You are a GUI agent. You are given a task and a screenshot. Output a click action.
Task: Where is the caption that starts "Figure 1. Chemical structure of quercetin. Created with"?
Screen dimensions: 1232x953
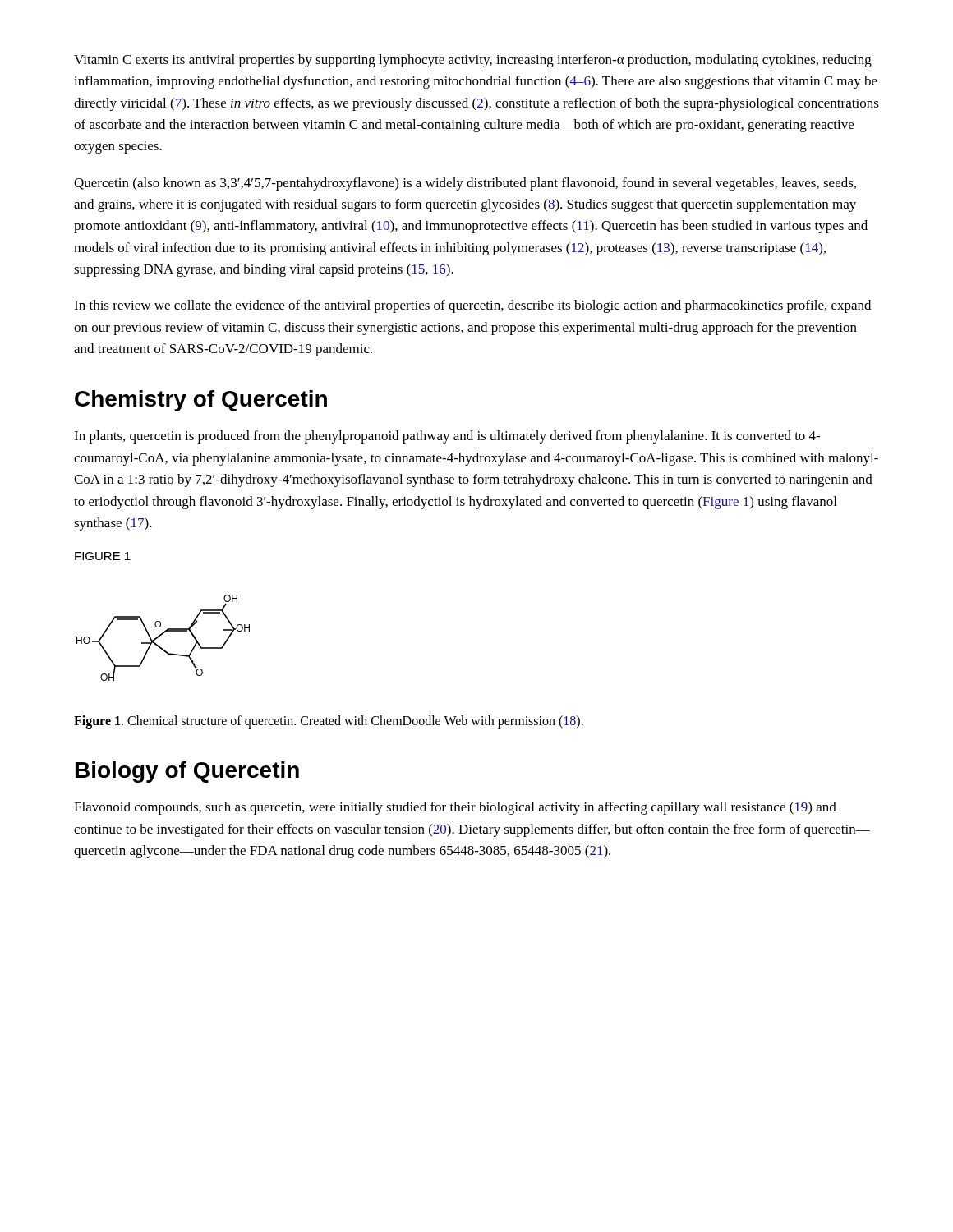[x=329, y=721]
